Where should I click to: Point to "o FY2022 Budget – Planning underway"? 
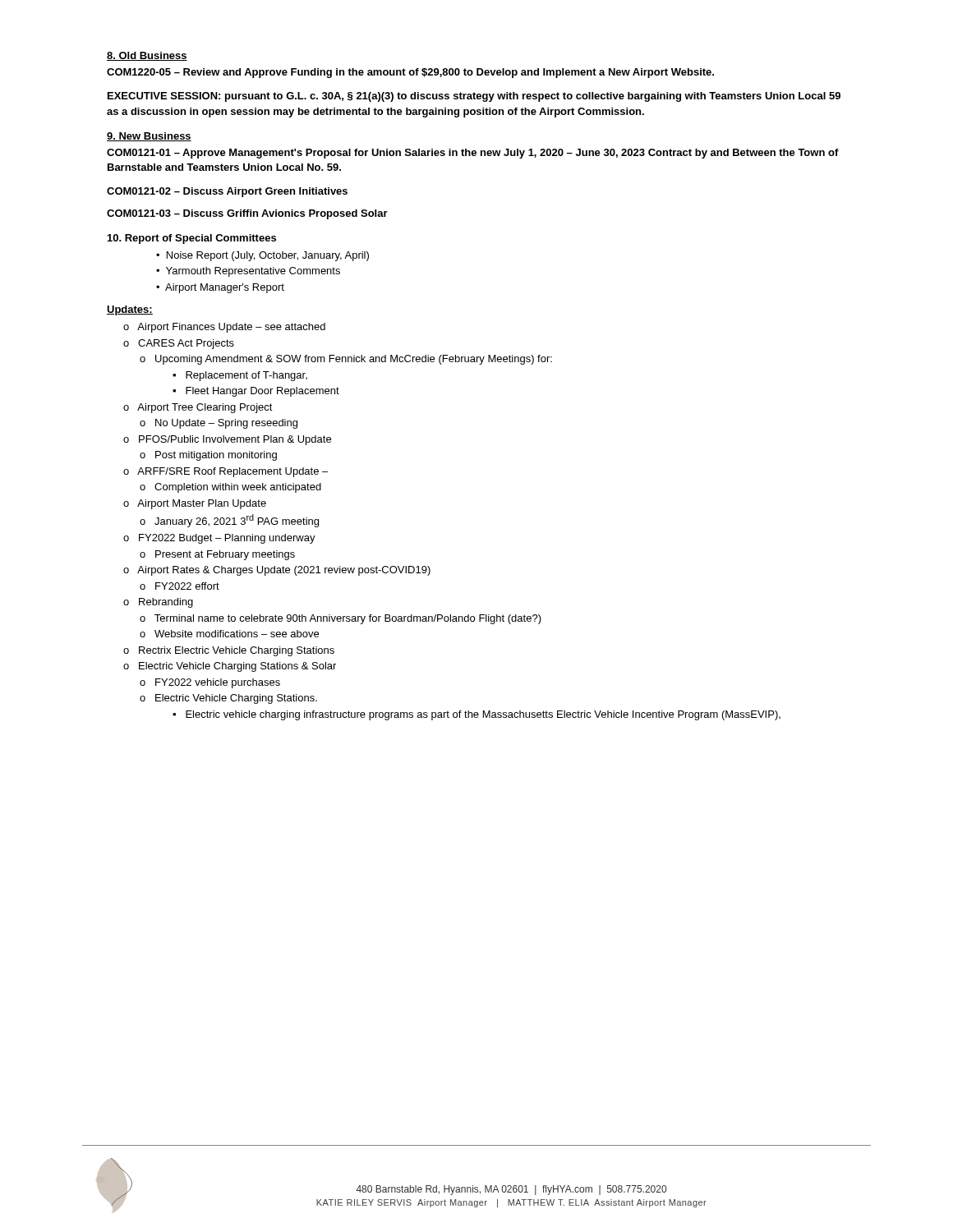219,538
